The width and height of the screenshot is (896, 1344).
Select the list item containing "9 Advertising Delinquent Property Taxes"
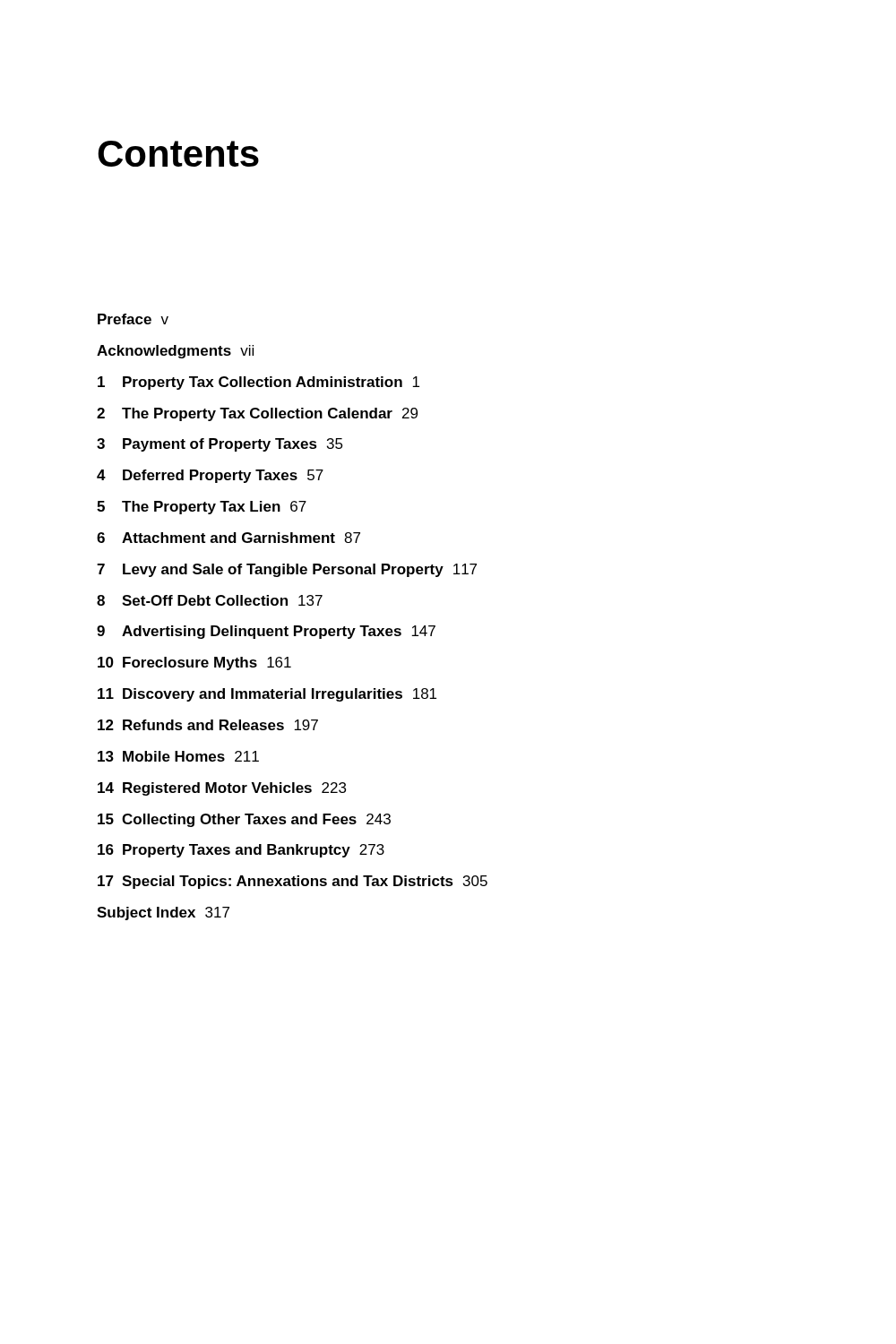pos(266,632)
